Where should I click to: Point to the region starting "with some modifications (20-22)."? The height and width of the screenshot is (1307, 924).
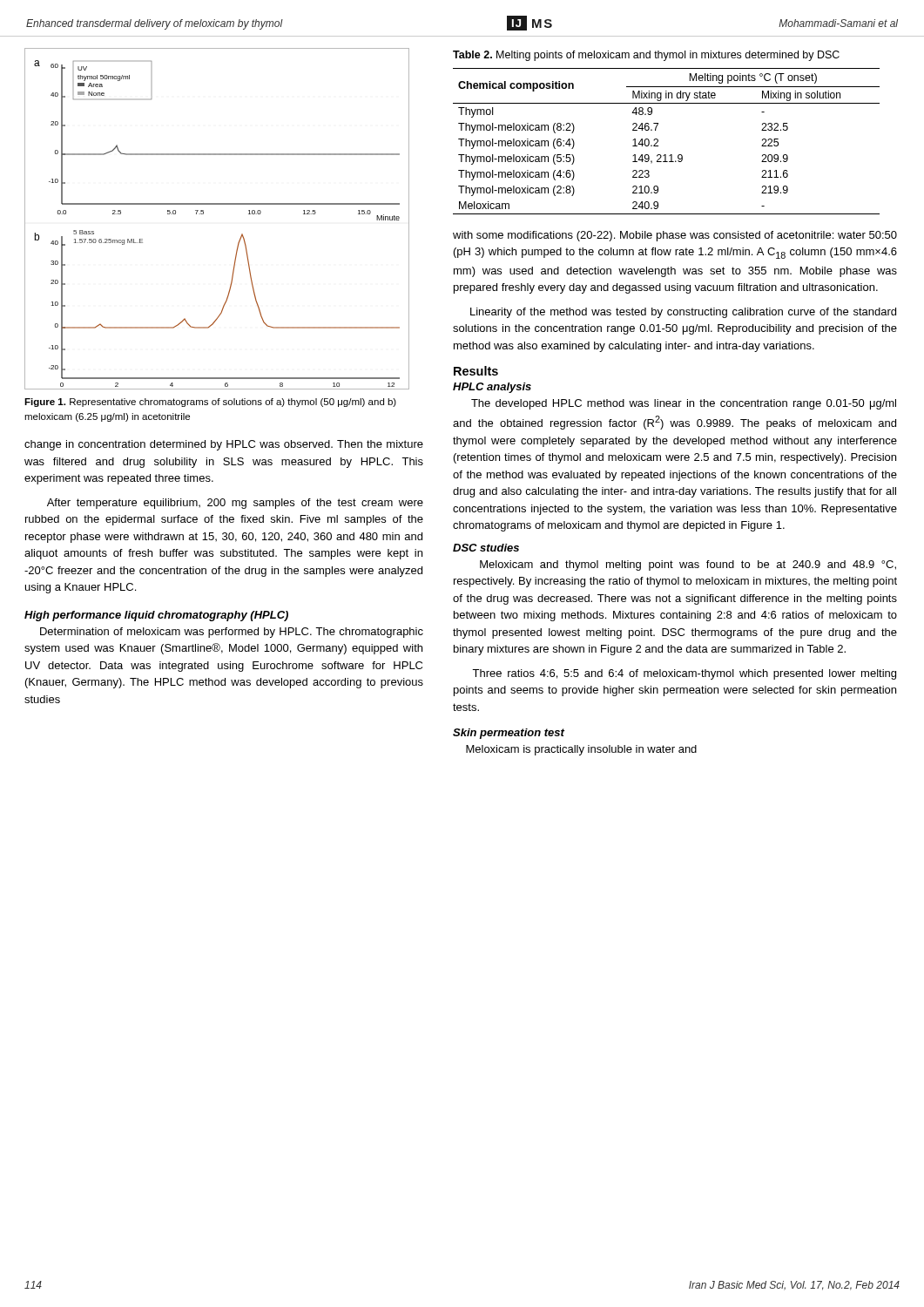675,261
